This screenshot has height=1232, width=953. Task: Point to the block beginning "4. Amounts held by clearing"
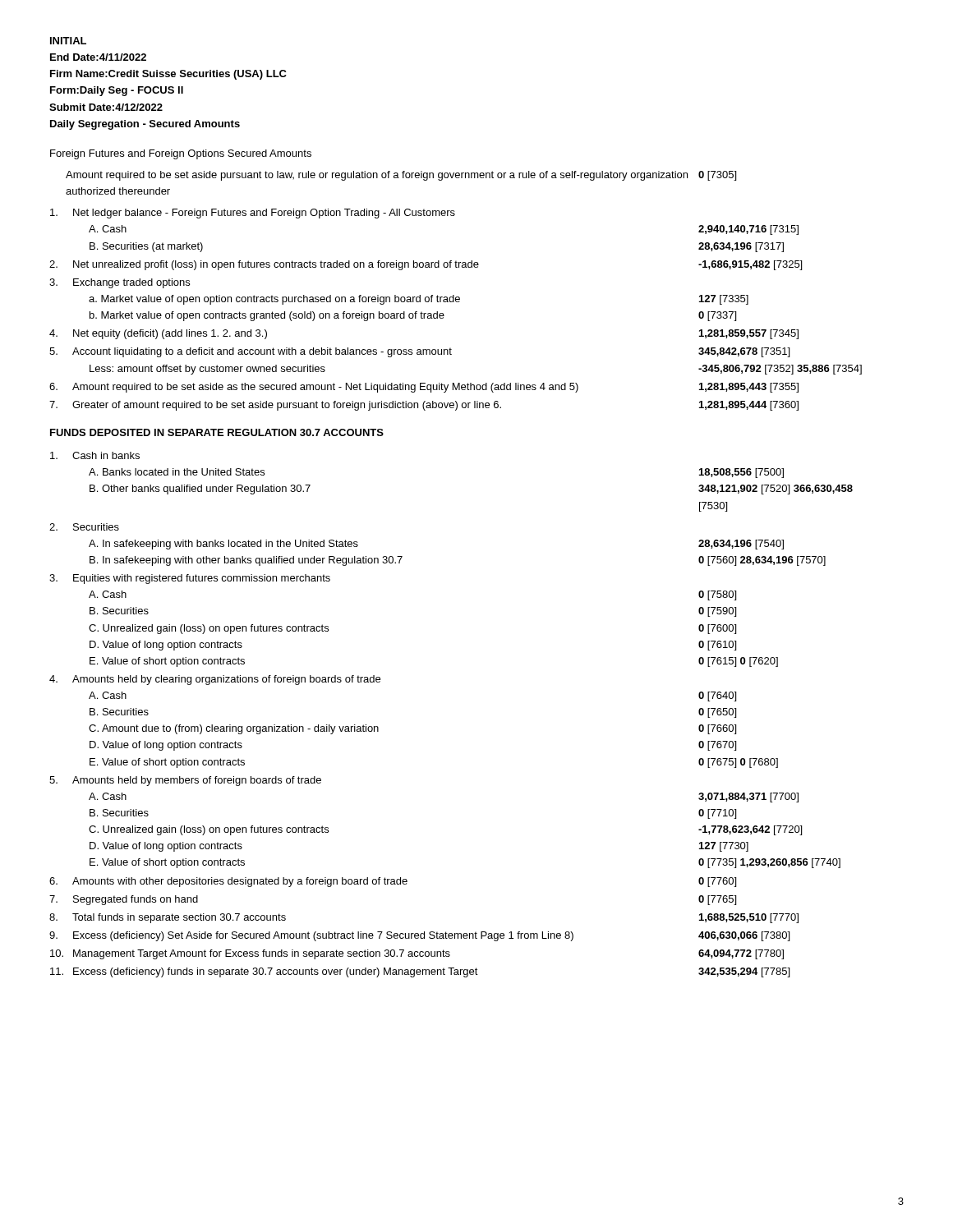[x=215, y=680]
